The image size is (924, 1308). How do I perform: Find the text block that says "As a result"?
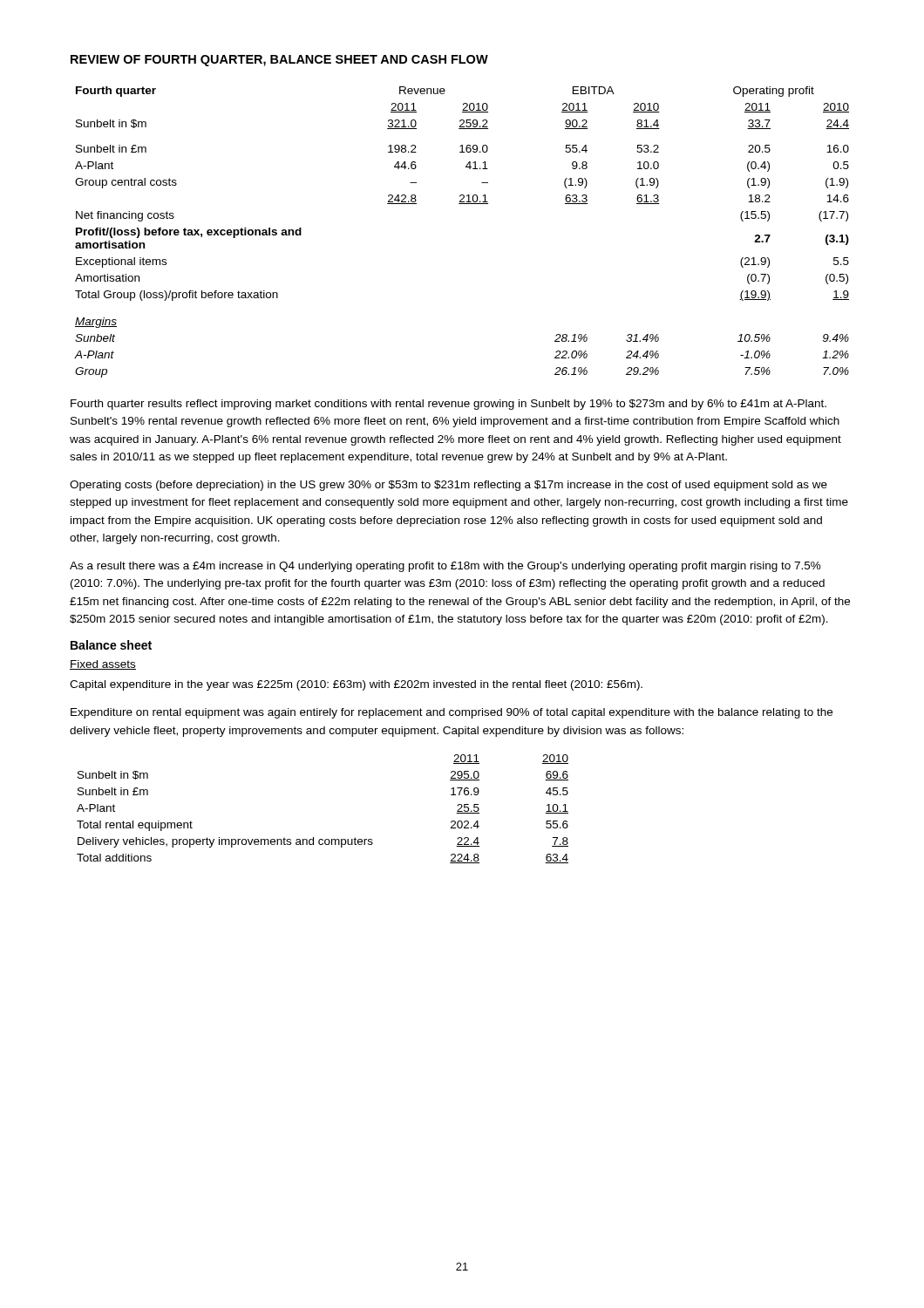[460, 592]
